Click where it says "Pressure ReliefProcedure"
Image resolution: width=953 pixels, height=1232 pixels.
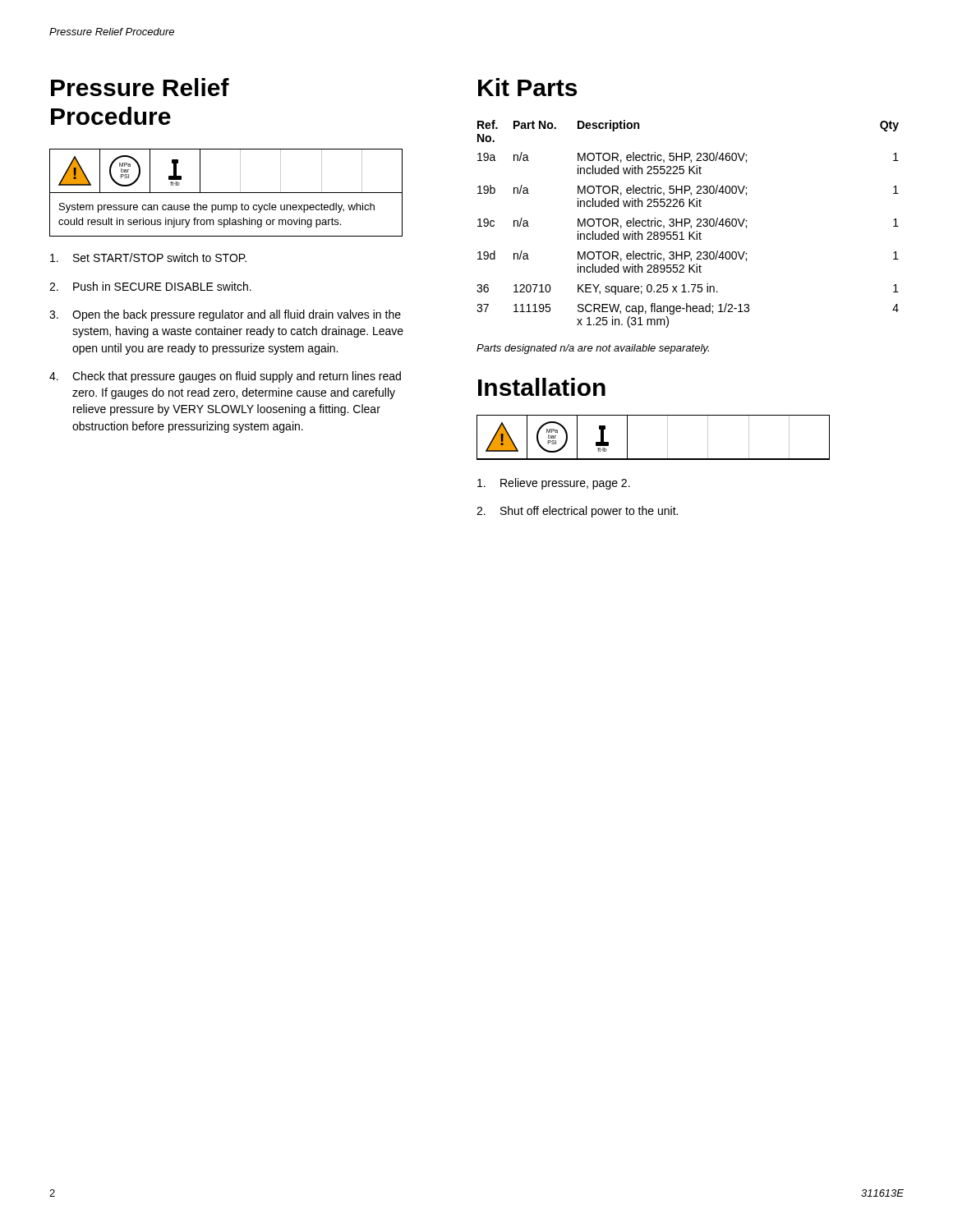[140, 87]
